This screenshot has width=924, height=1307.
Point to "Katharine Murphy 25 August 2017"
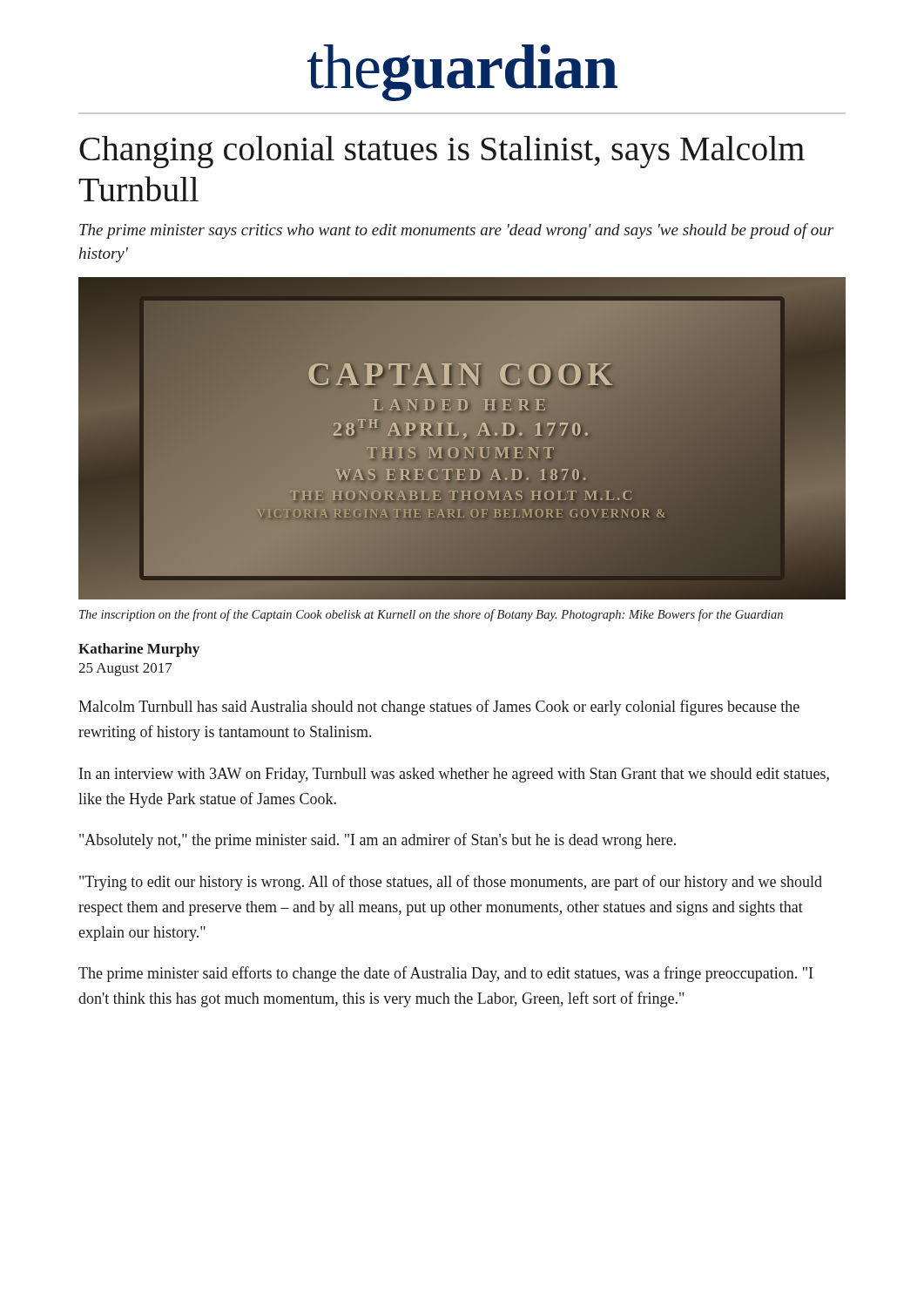[139, 650]
